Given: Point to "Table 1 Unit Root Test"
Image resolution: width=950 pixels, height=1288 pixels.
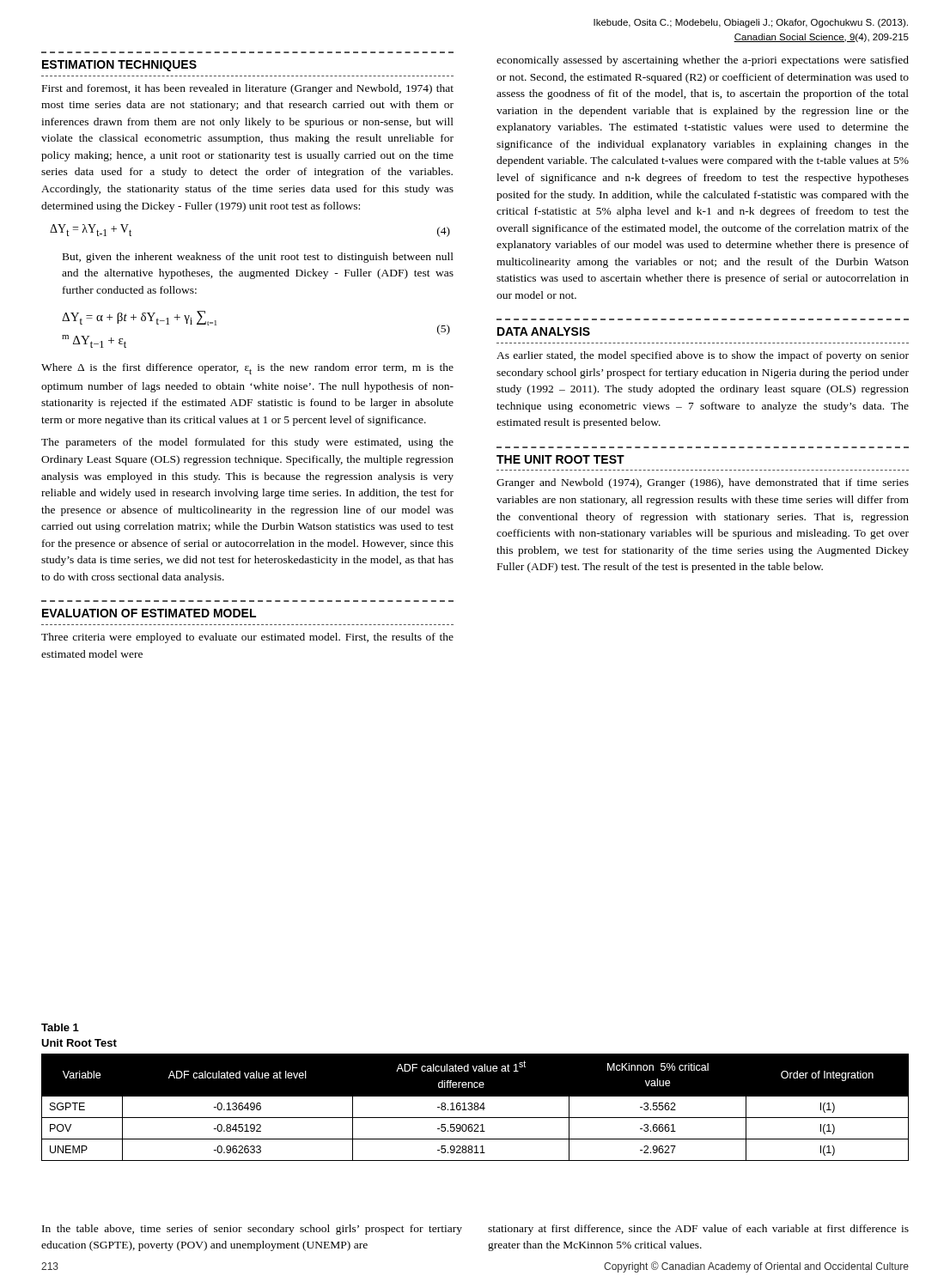Looking at the screenshot, I should (79, 1035).
